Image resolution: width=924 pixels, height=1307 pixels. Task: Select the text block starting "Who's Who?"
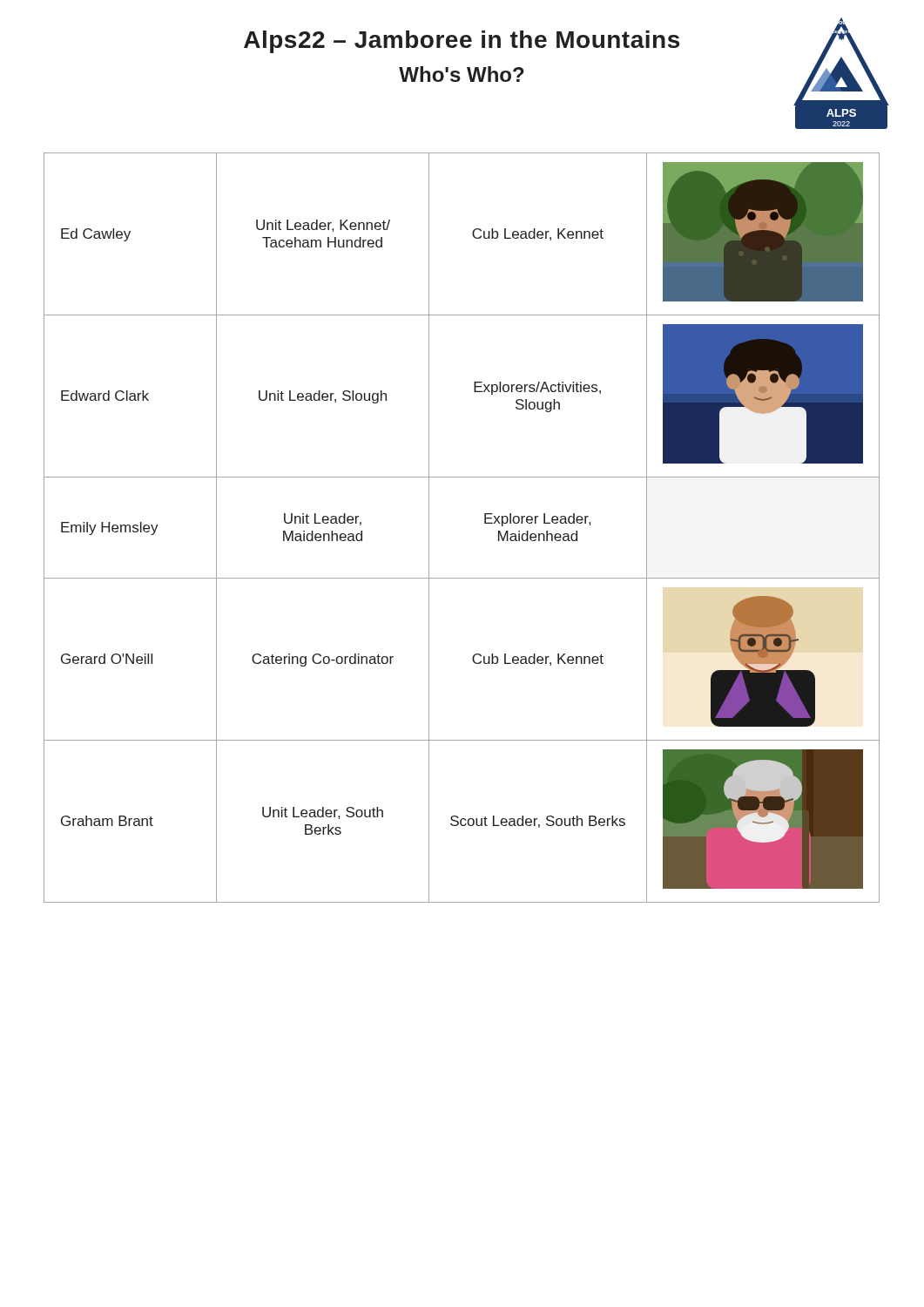462,74
